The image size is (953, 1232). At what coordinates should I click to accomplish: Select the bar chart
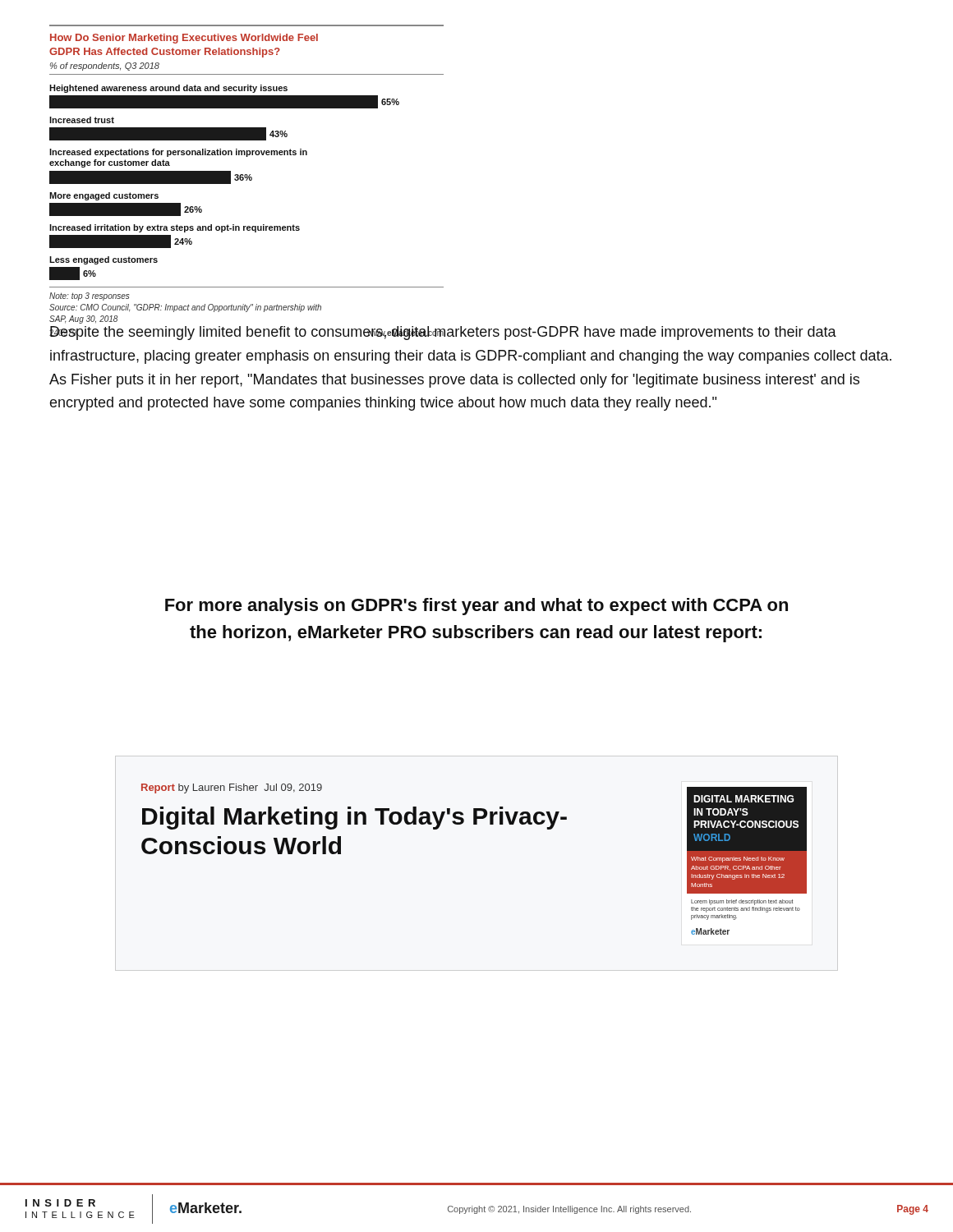tap(246, 181)
